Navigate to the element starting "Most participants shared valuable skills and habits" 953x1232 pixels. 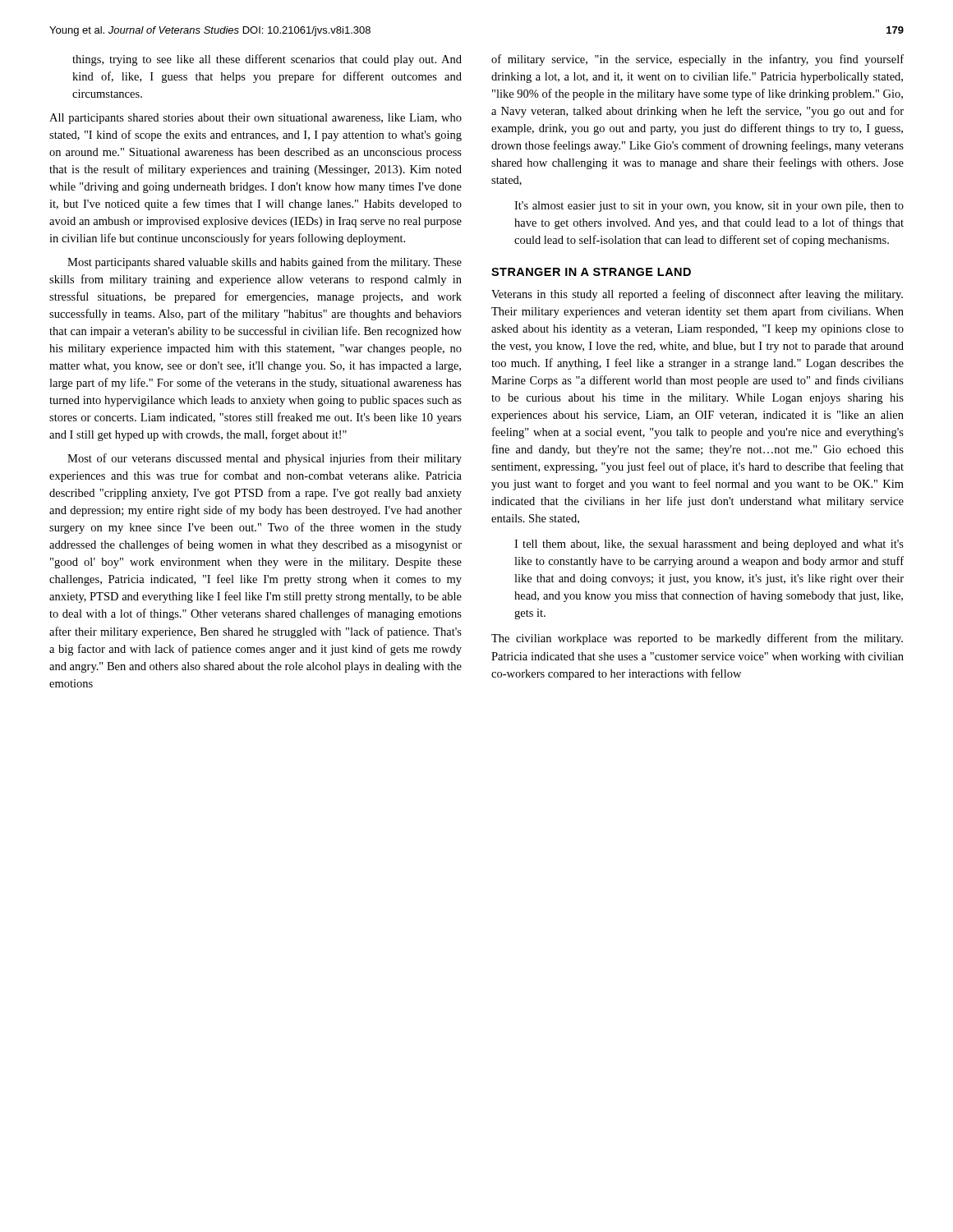click(255, 349)
